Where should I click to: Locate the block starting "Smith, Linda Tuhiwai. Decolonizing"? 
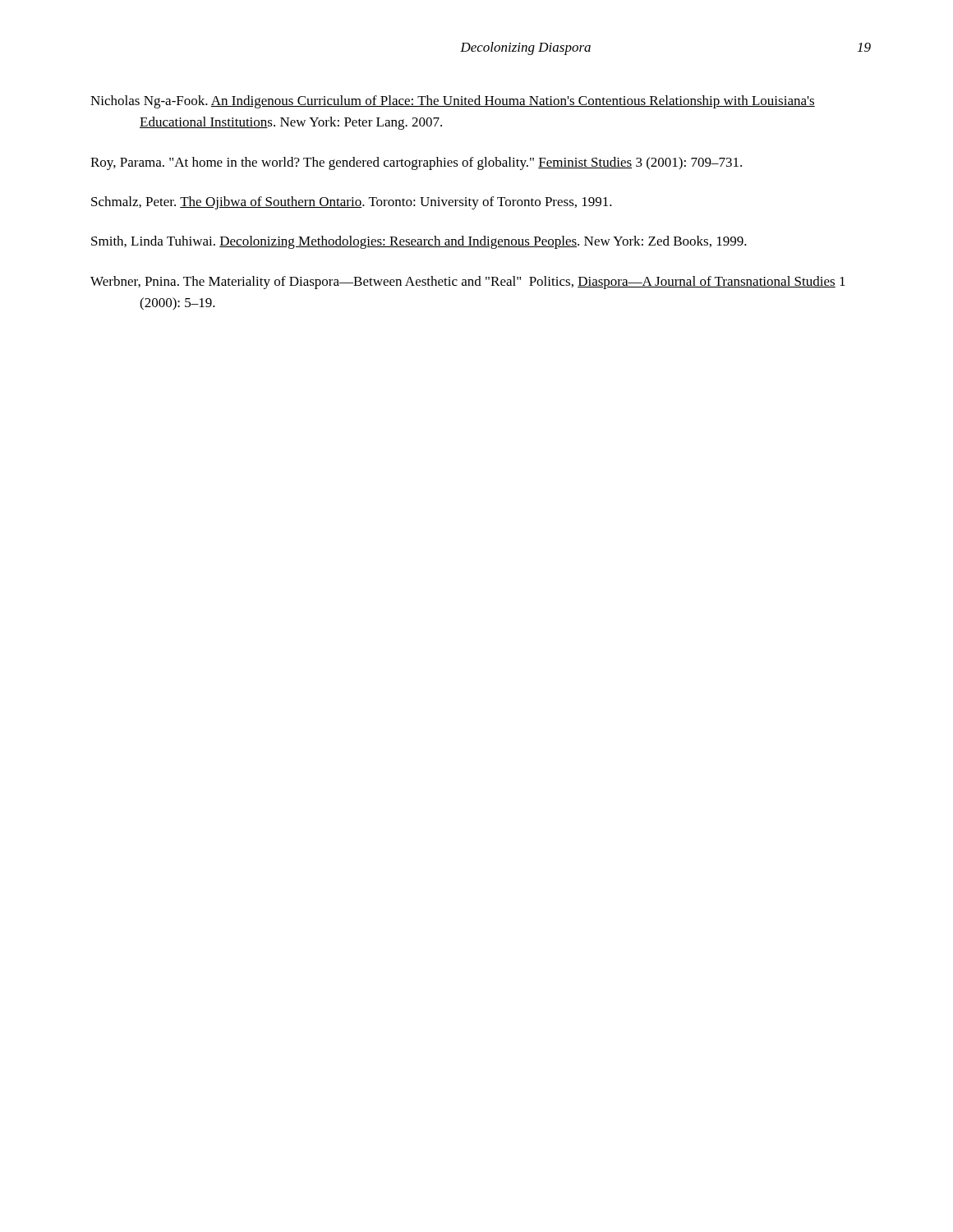pos(419,241)
